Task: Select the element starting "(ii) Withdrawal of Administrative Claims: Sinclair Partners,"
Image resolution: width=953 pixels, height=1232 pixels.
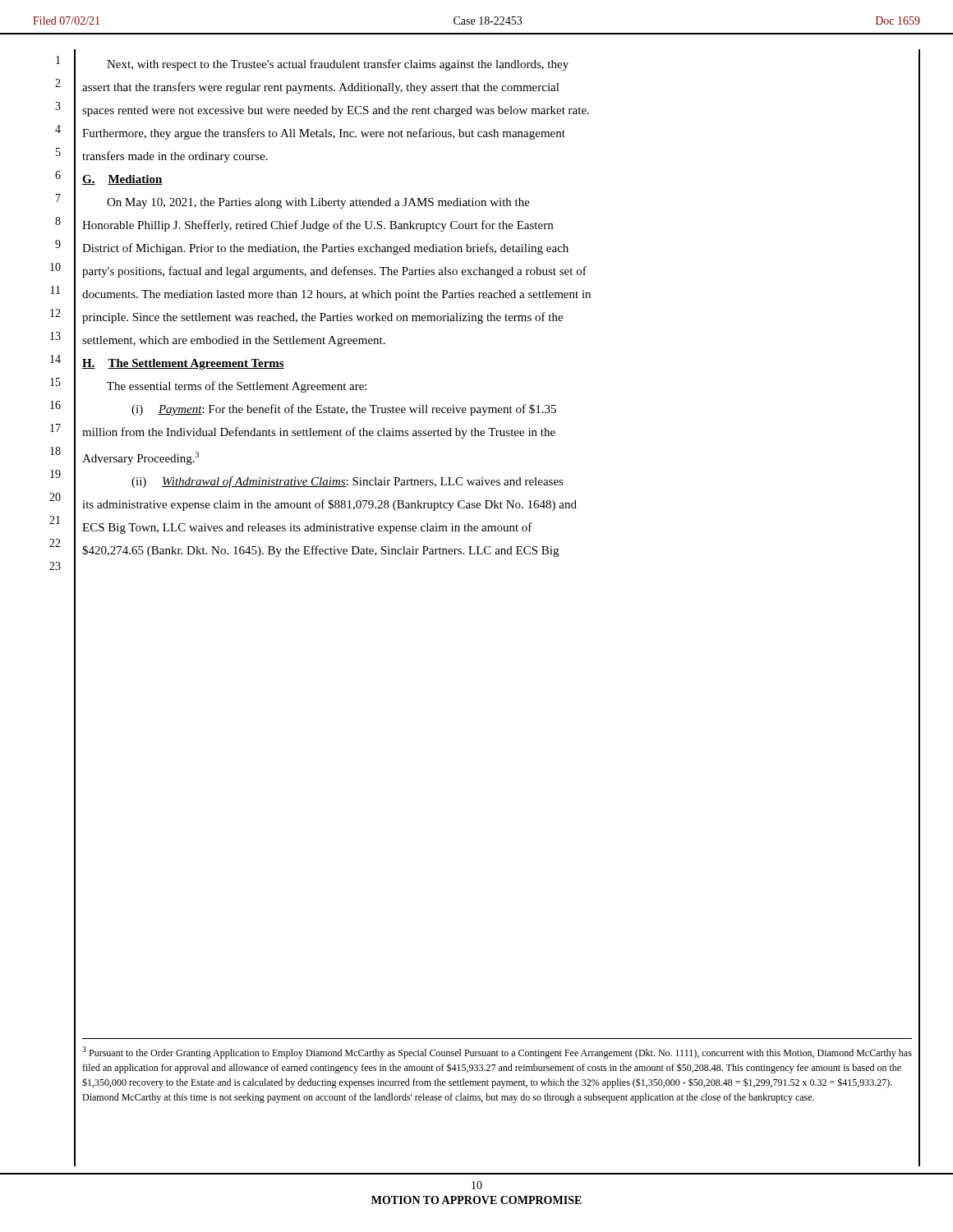Action: 497,516
